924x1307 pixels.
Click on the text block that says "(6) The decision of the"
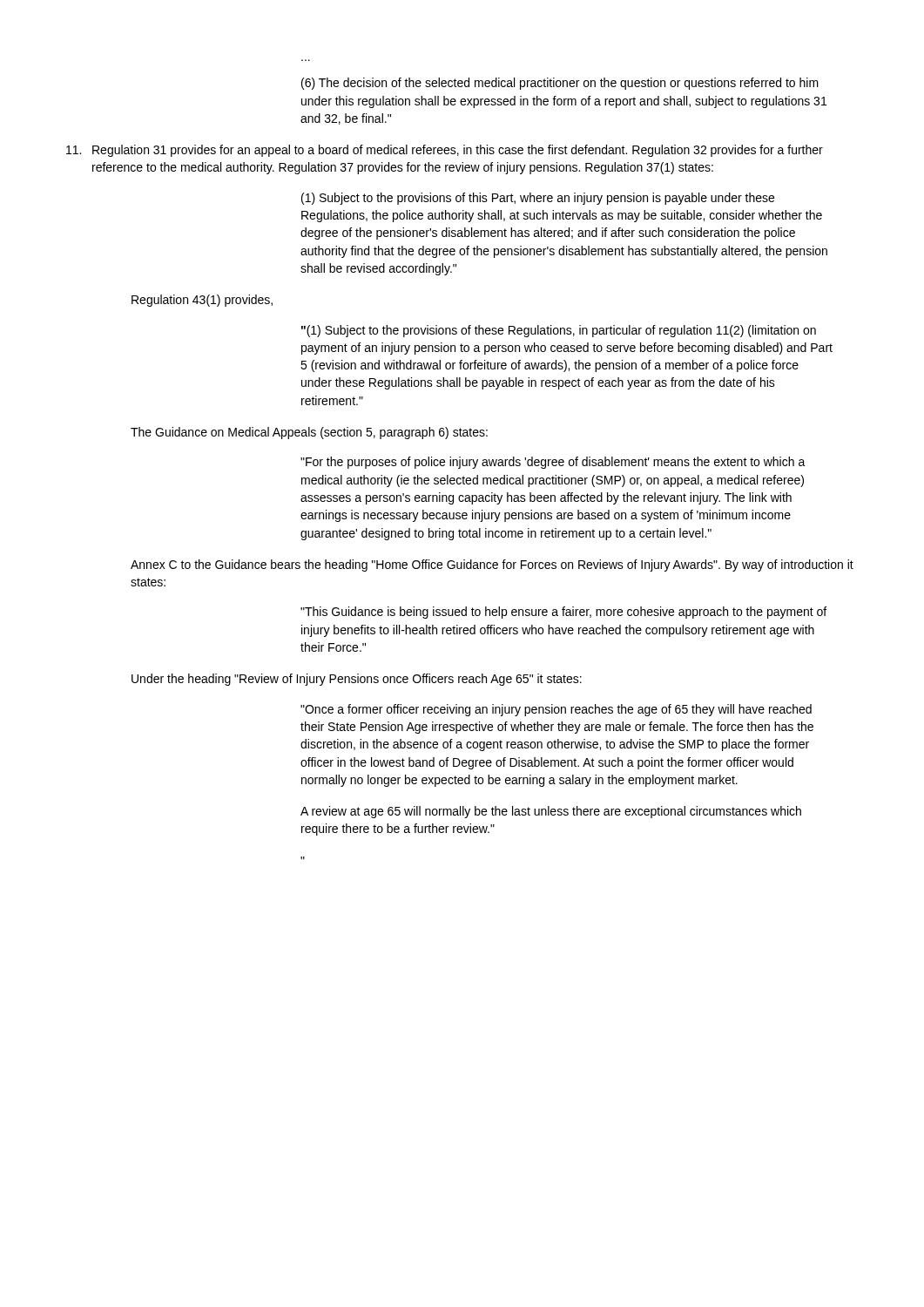564,101
